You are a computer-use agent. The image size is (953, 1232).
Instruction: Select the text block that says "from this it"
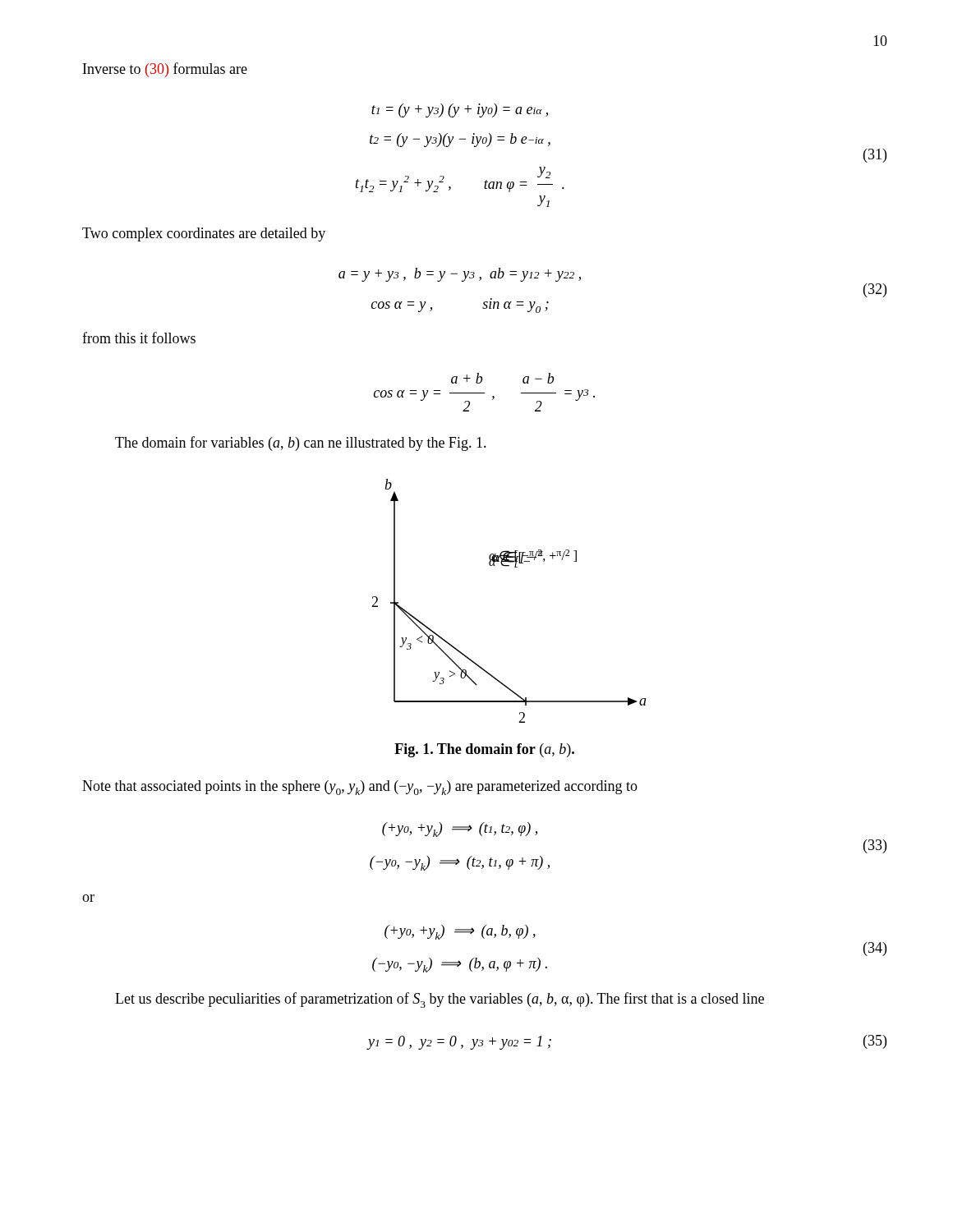[x=139, y=339]
